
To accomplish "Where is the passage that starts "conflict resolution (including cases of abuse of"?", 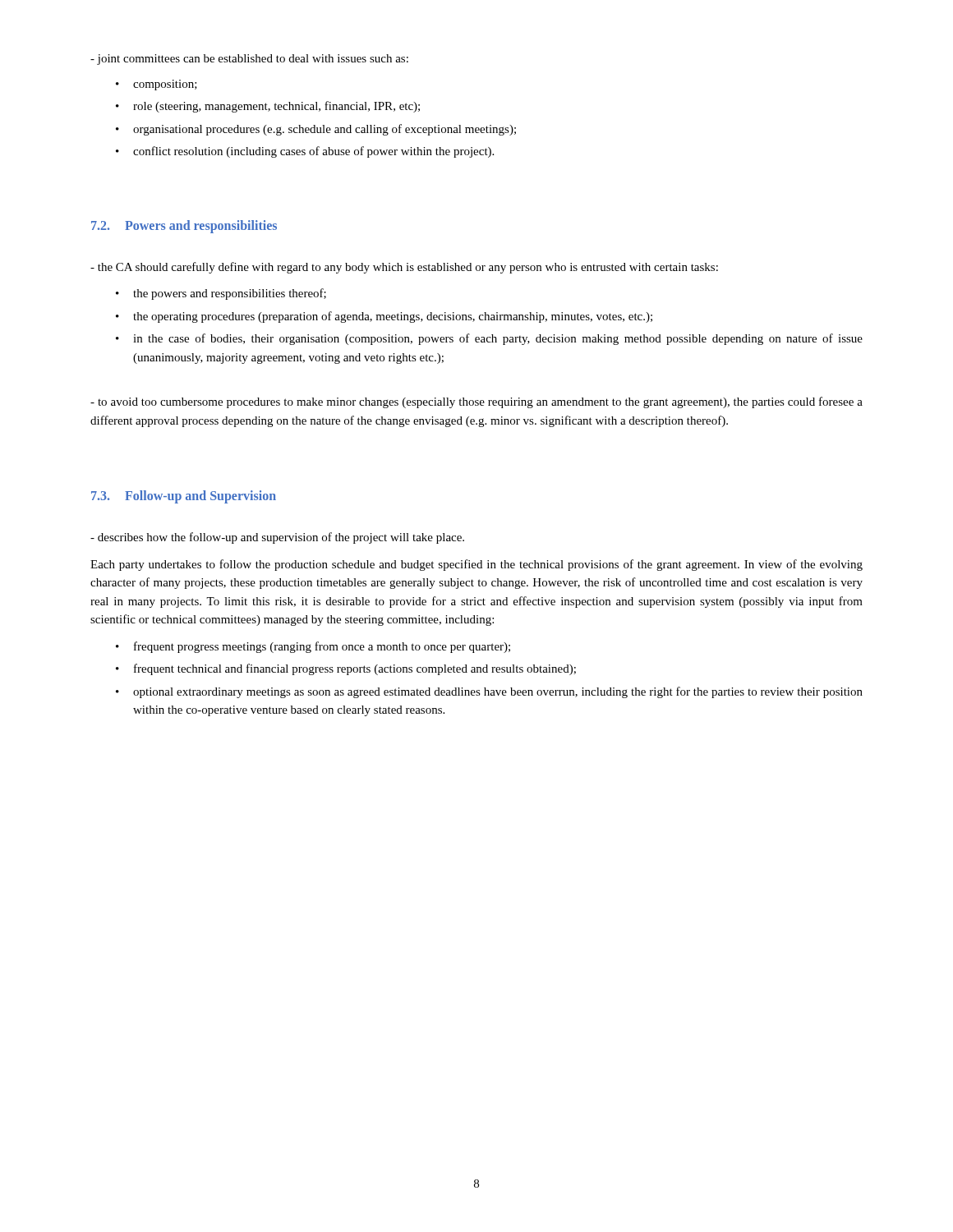I will pos(314,151).
